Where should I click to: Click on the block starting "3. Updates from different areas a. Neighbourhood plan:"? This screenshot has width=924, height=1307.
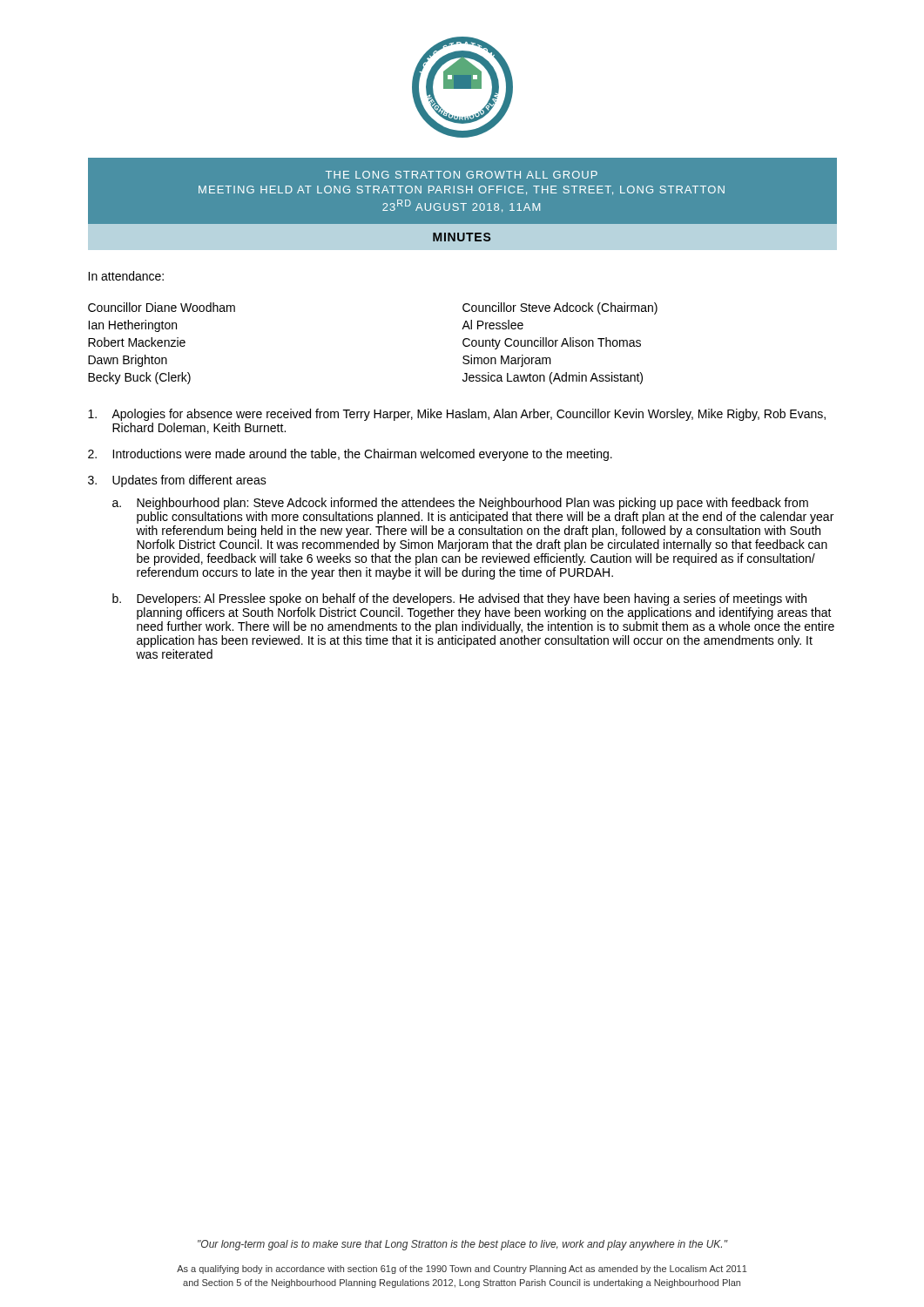pos(462,574)
